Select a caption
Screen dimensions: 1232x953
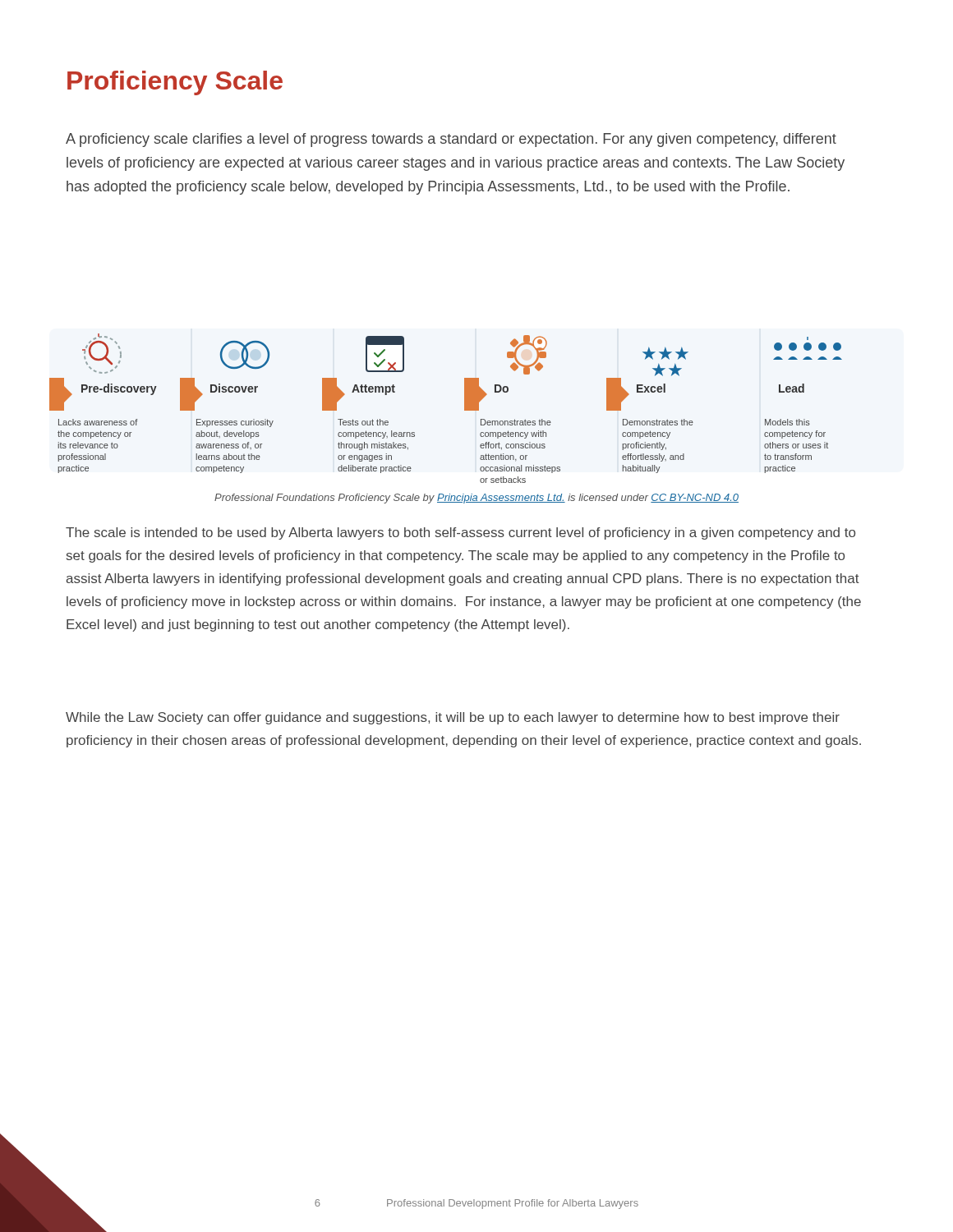pos(476,497)
